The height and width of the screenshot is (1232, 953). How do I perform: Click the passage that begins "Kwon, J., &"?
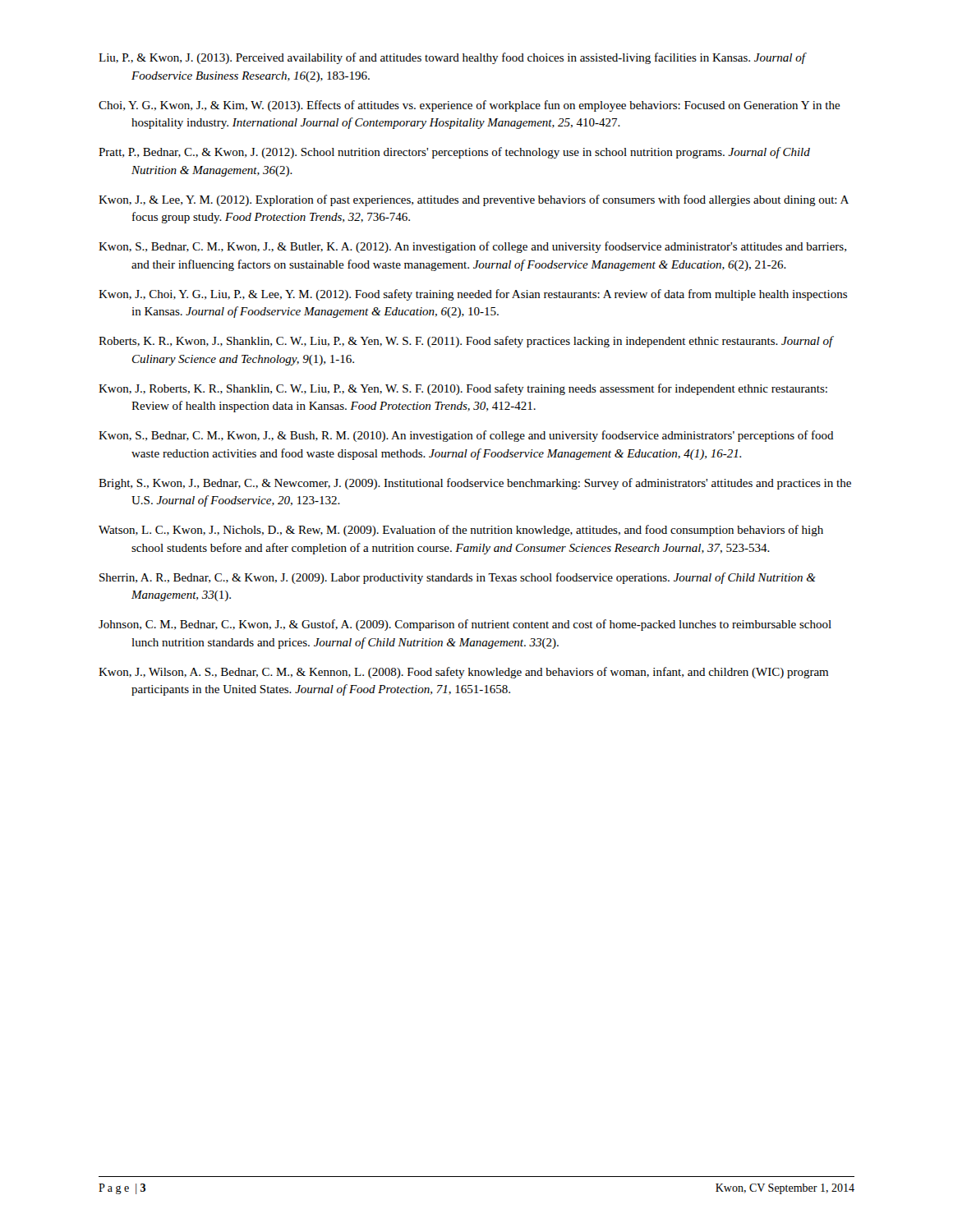[473, 208]
